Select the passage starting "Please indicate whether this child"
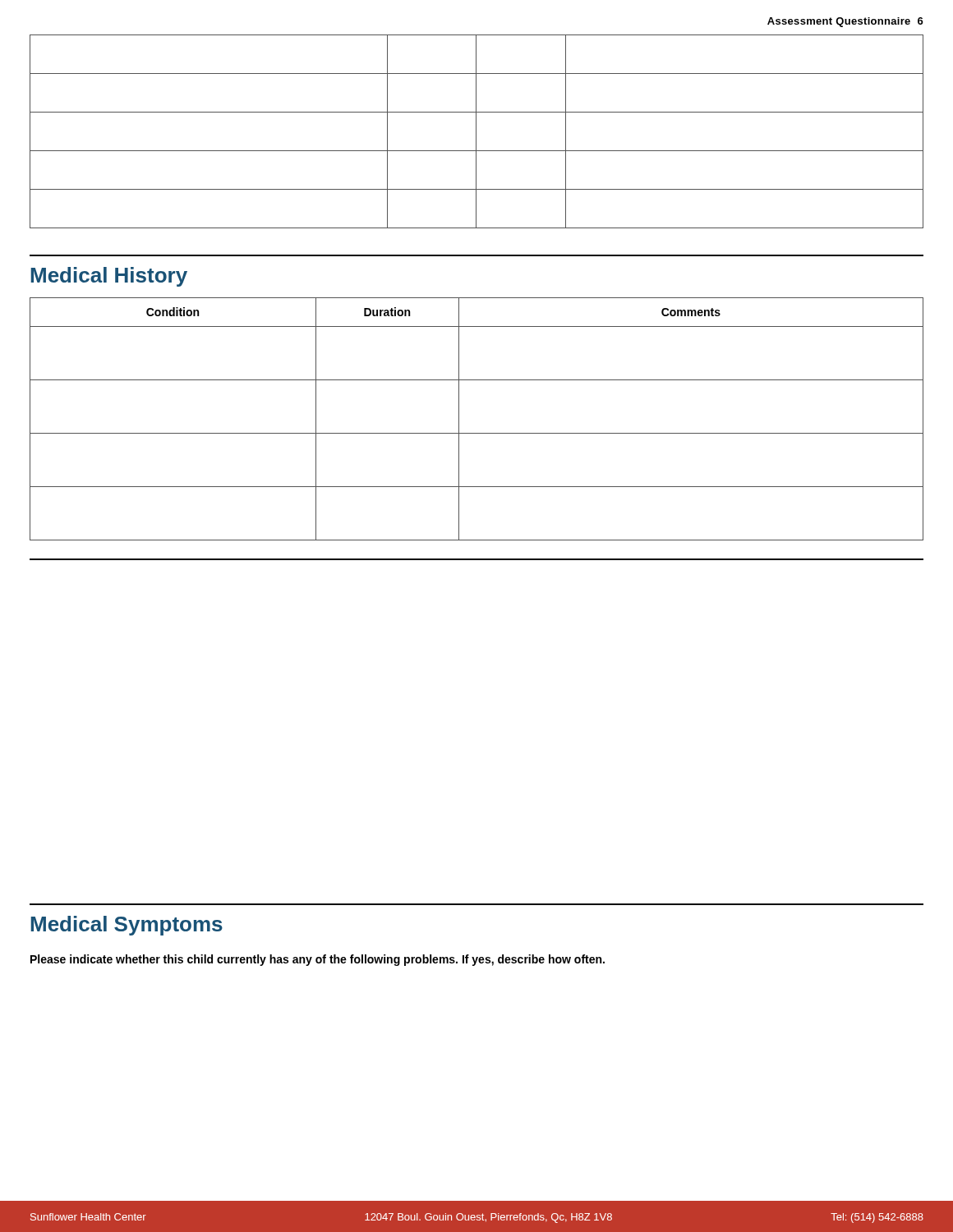Viewport: 953px width, 1232px height. (x=476, y=959)
